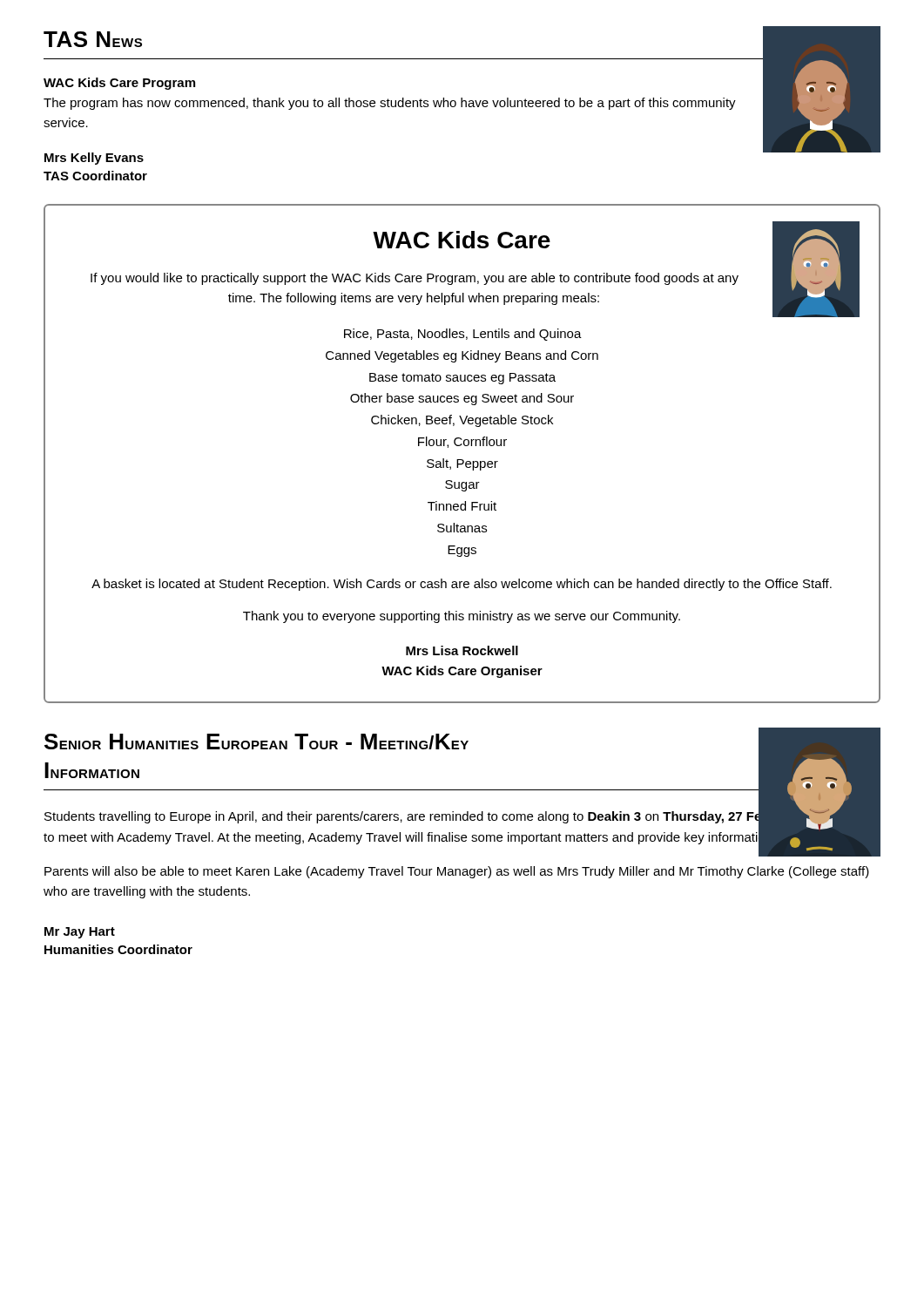Point to "Rice, Pasta, Noodles, Lentils and Quinoa"
Image resolution: width=924 pixels, height=1307 pixels.
[462, 333]
